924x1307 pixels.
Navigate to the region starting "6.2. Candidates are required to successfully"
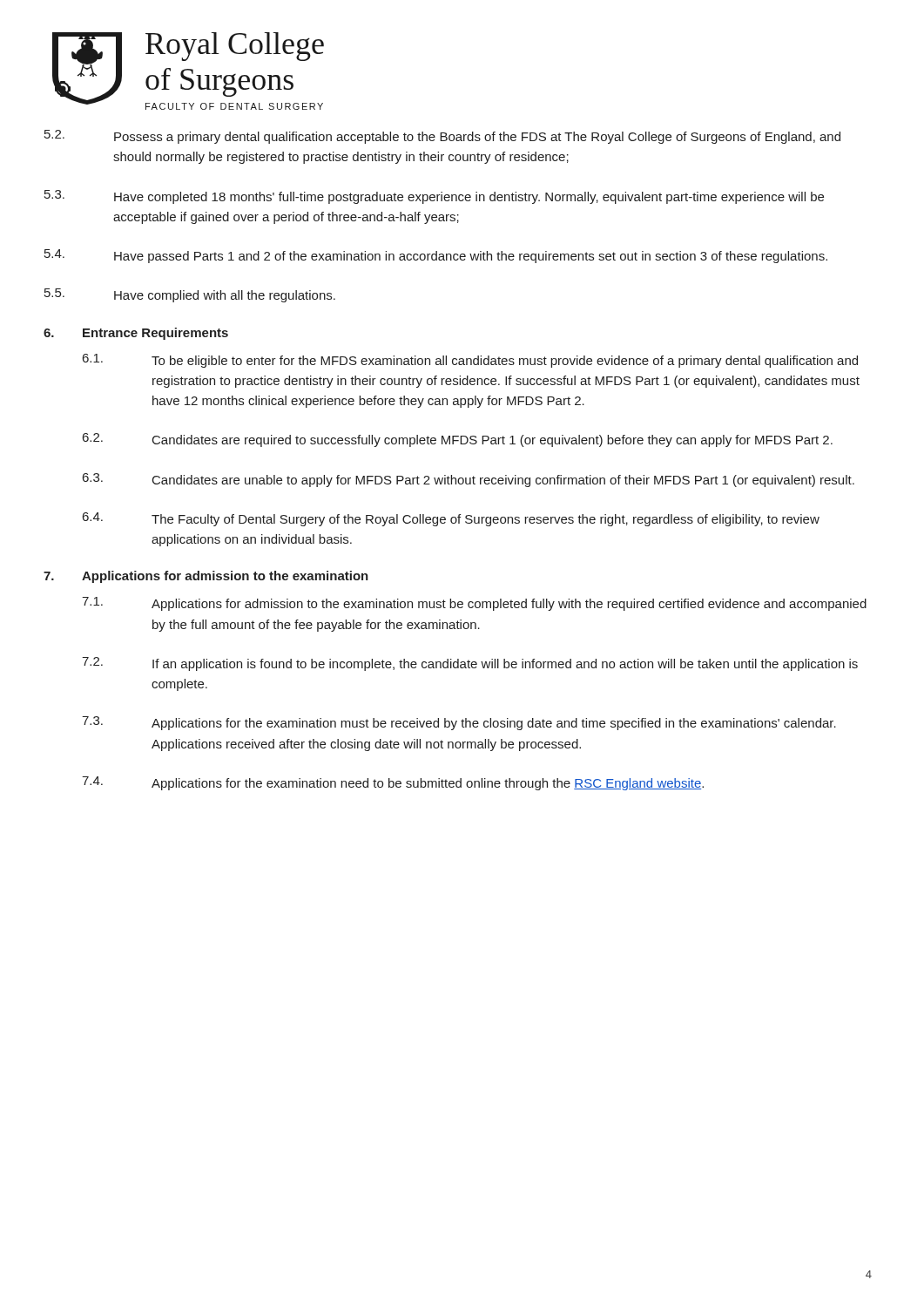(x=481, y=440)
